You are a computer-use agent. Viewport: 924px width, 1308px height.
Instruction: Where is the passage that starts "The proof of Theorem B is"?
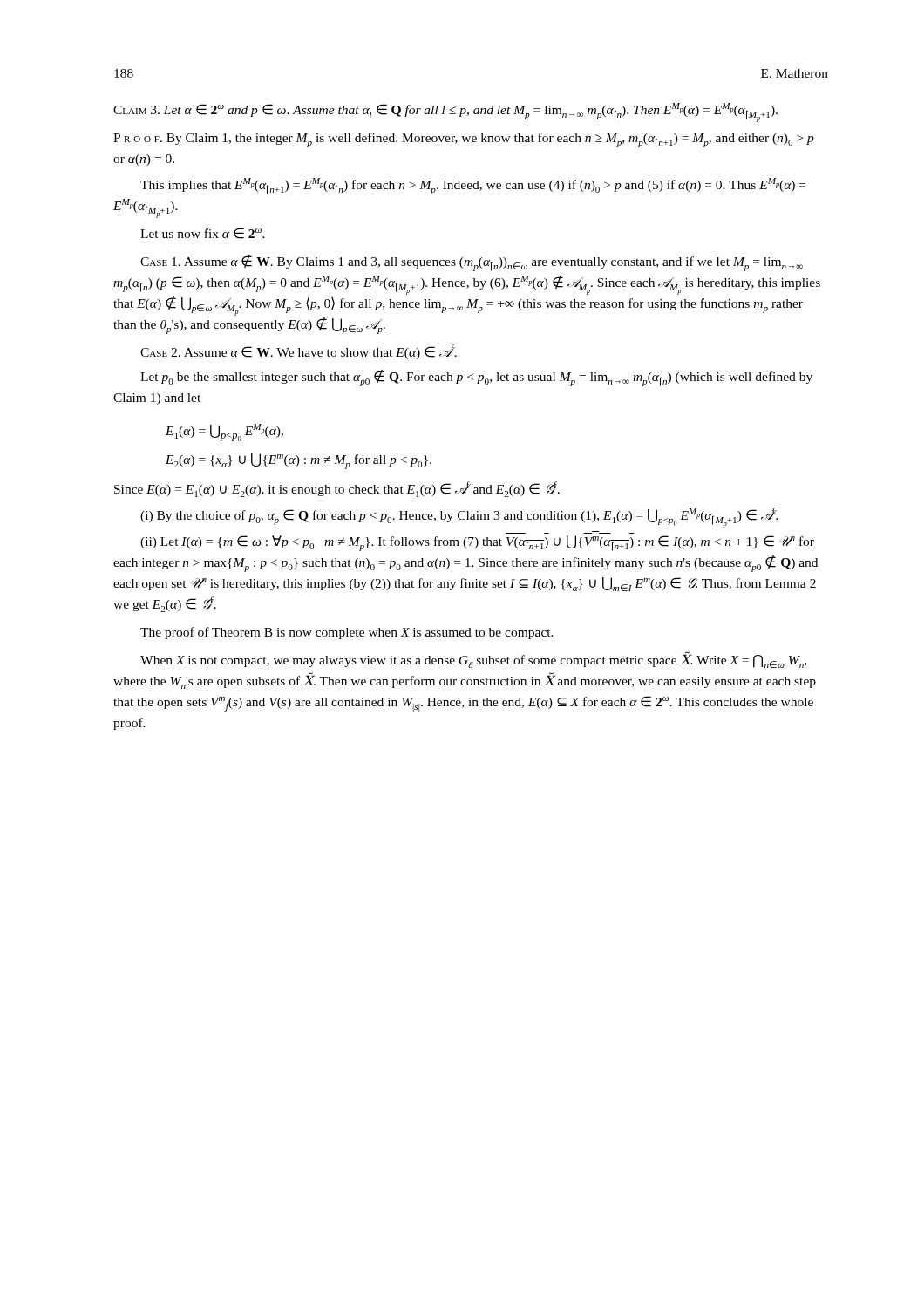click(x=347, y=632)
